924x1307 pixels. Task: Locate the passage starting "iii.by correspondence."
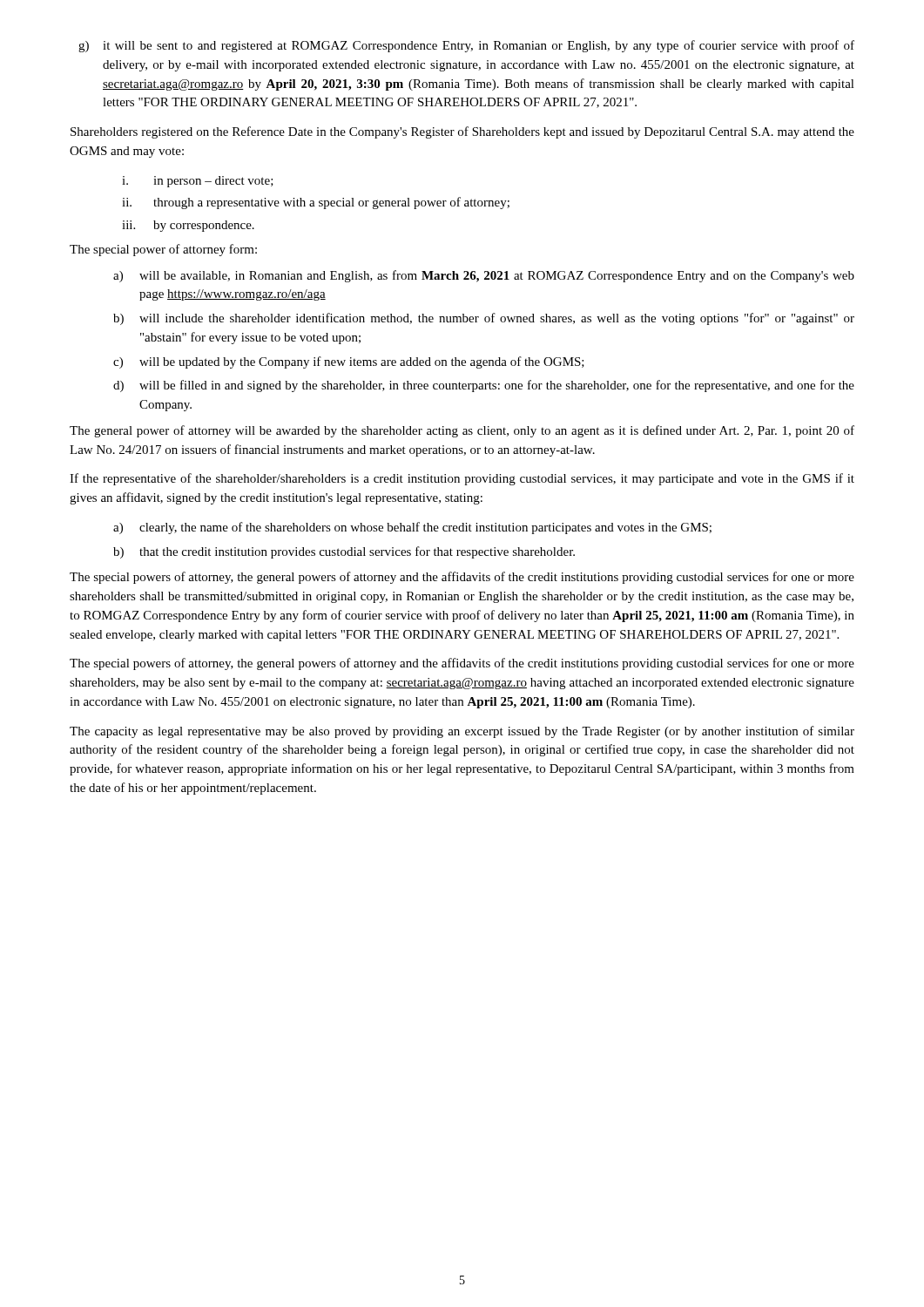188,226
